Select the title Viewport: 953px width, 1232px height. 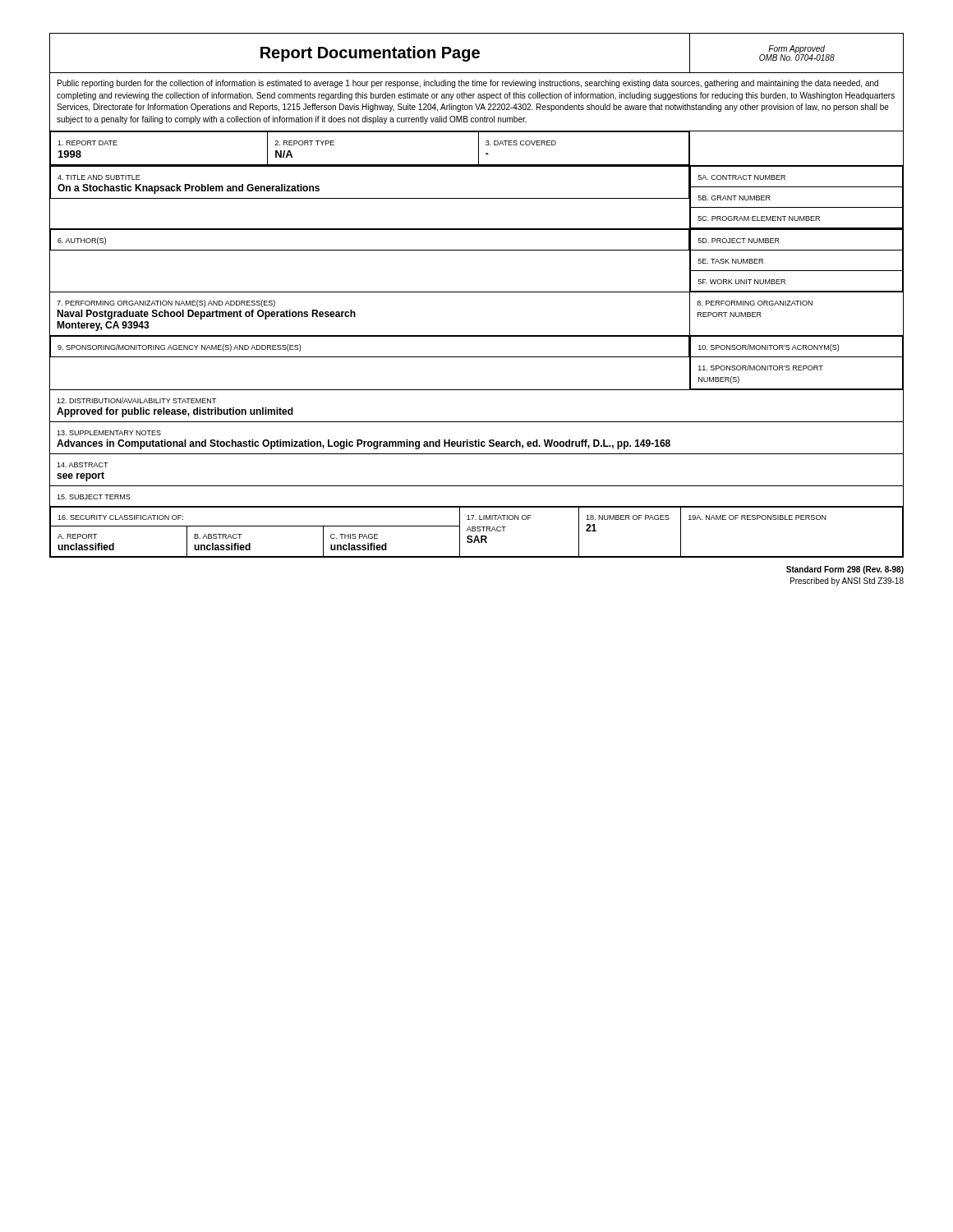click(x=370, y=53)
